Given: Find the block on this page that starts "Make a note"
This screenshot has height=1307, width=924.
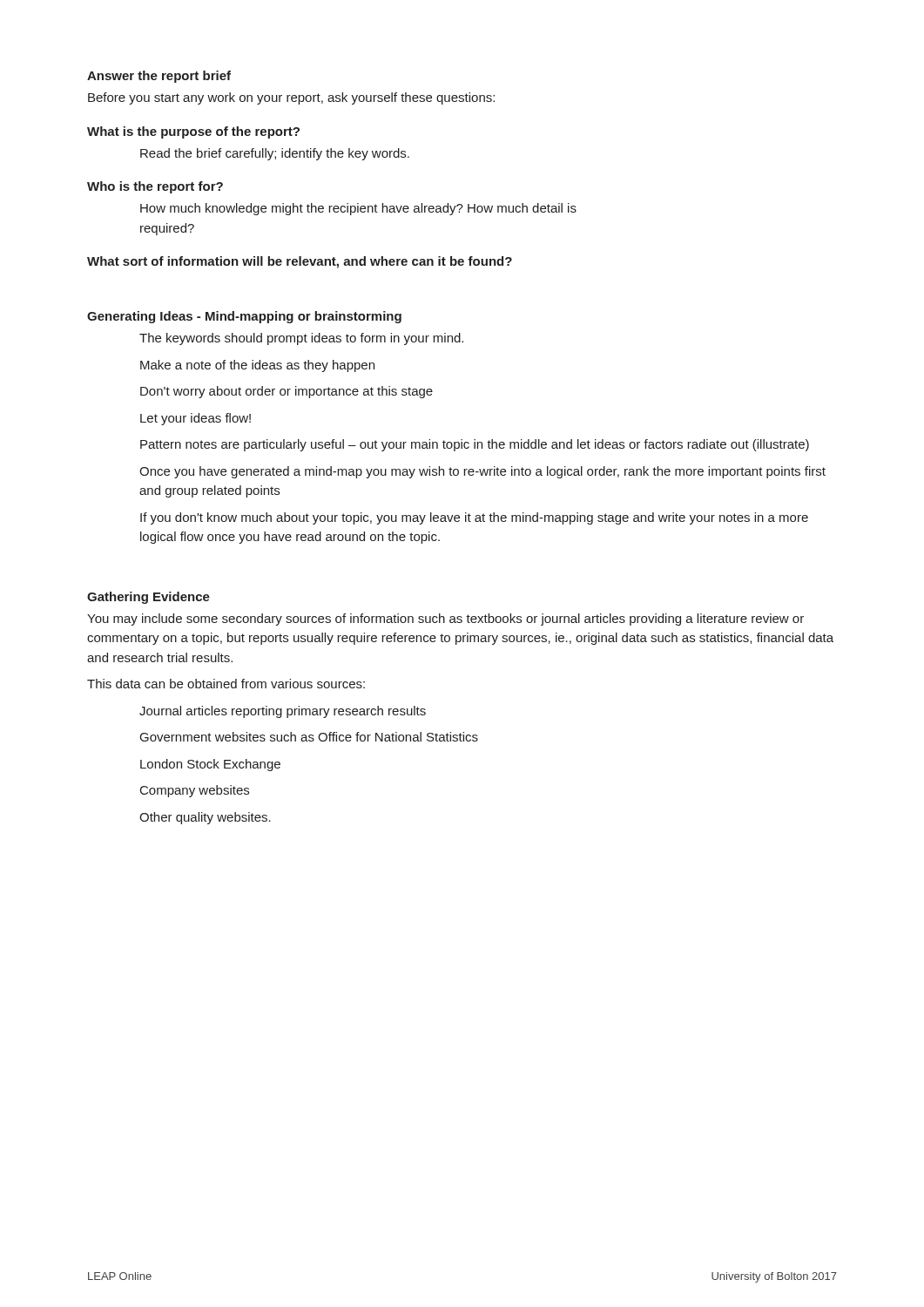Looking at the screenshot, I should pos(257,364).
